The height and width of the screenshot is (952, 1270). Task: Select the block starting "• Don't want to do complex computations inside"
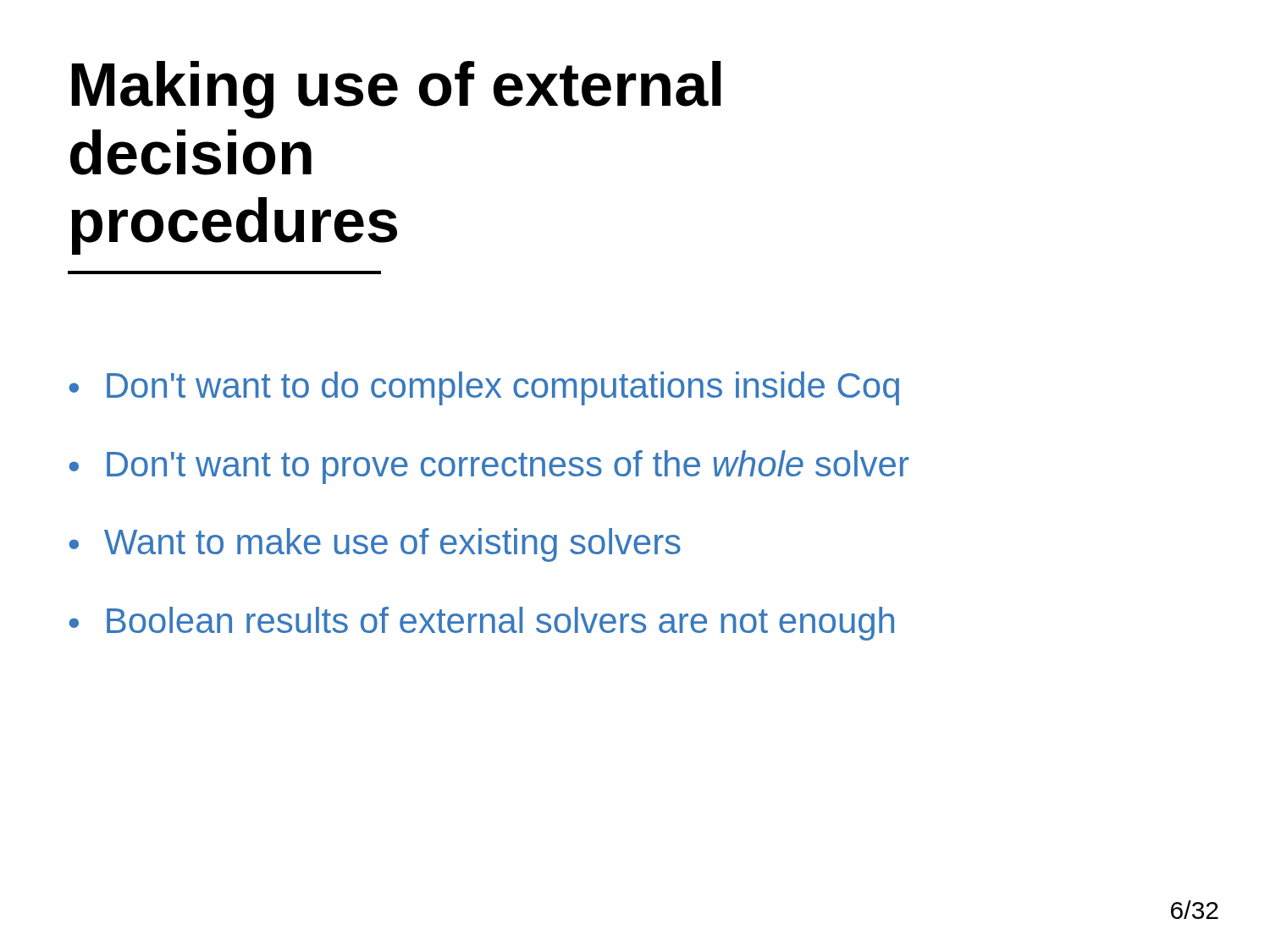pos(485,387)
